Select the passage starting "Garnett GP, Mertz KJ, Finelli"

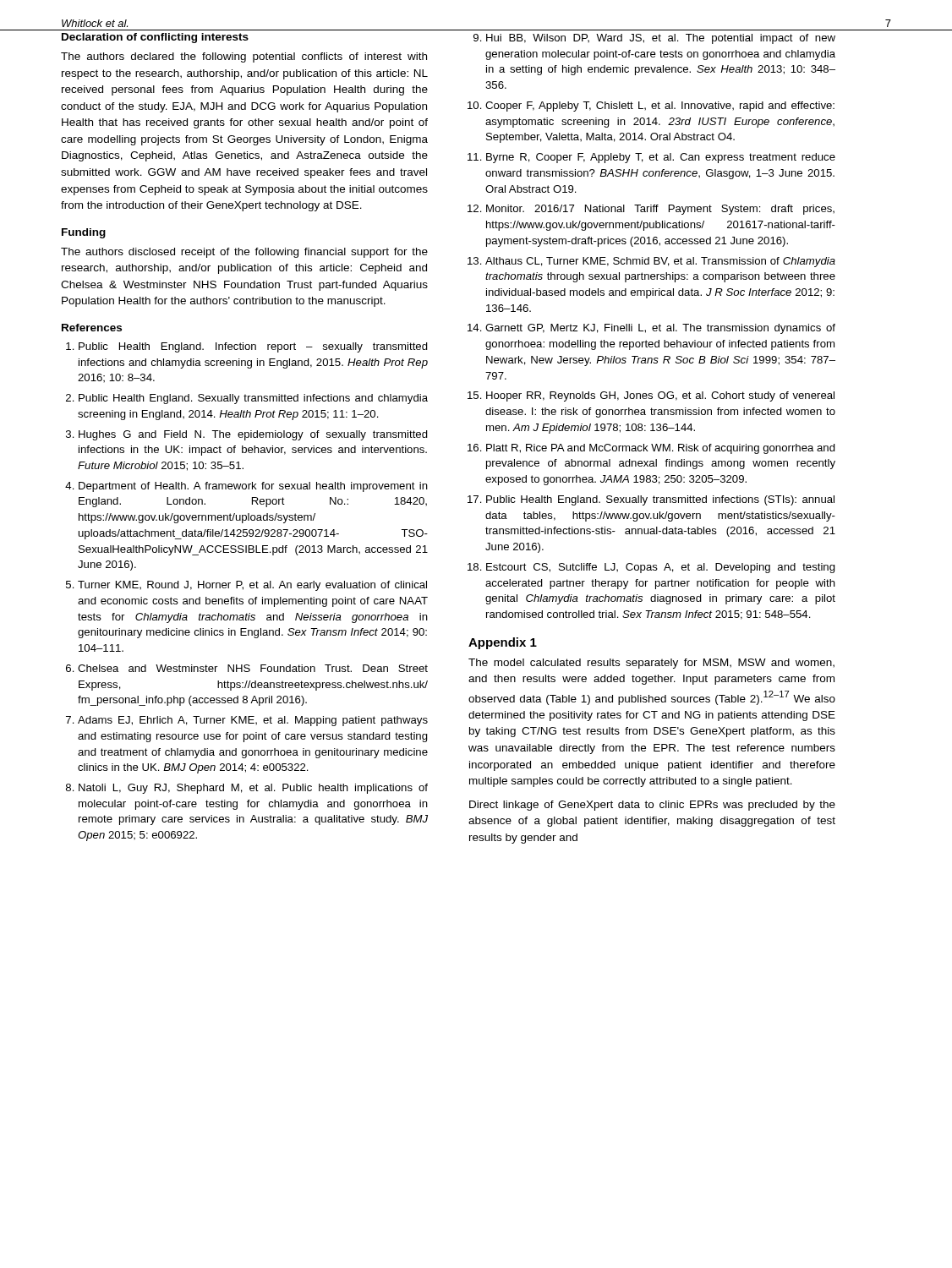tap(660, 352)
